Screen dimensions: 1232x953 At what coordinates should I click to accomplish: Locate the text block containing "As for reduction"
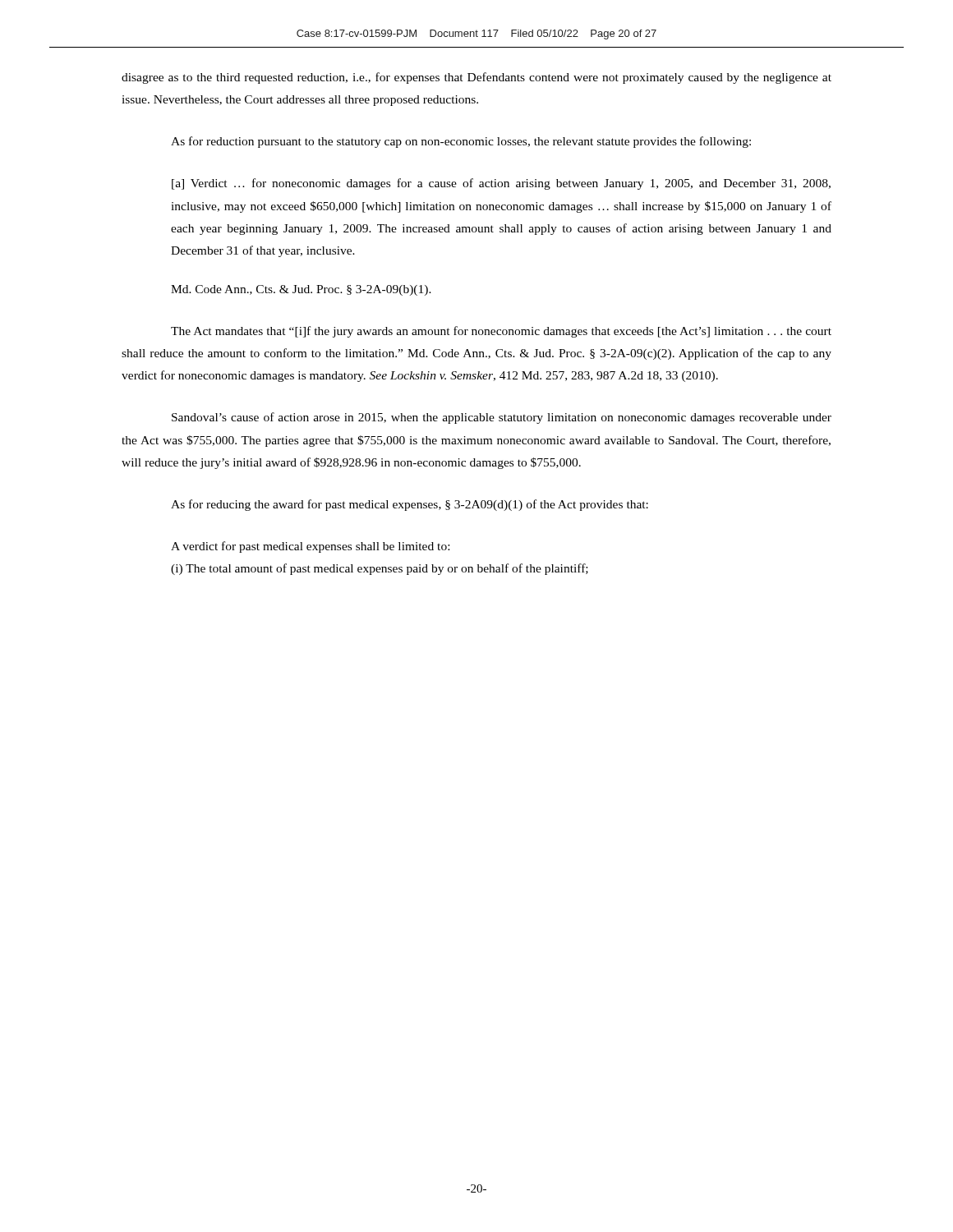pos(461,141)
